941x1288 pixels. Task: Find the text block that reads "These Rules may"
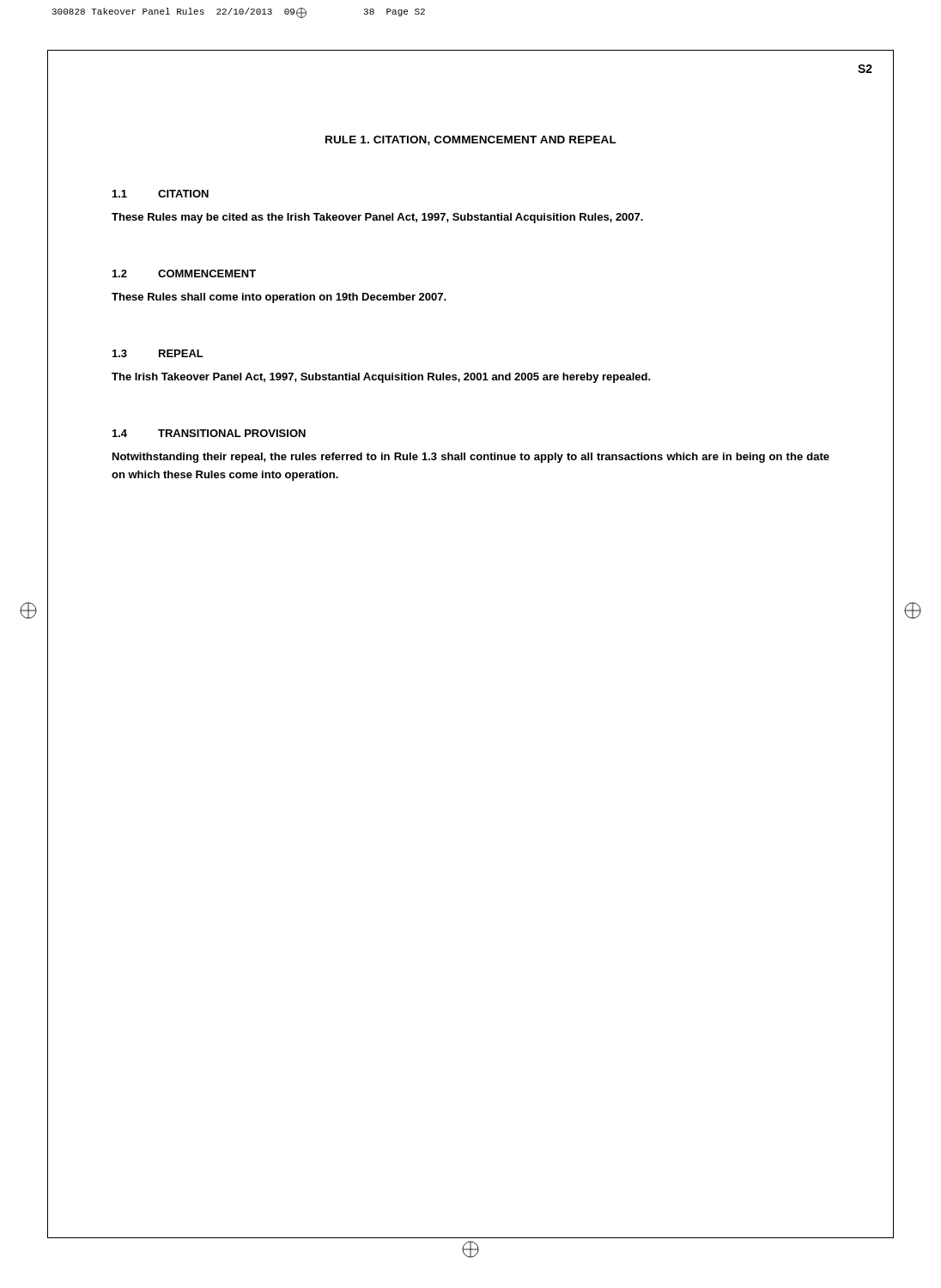click(378, 217)
